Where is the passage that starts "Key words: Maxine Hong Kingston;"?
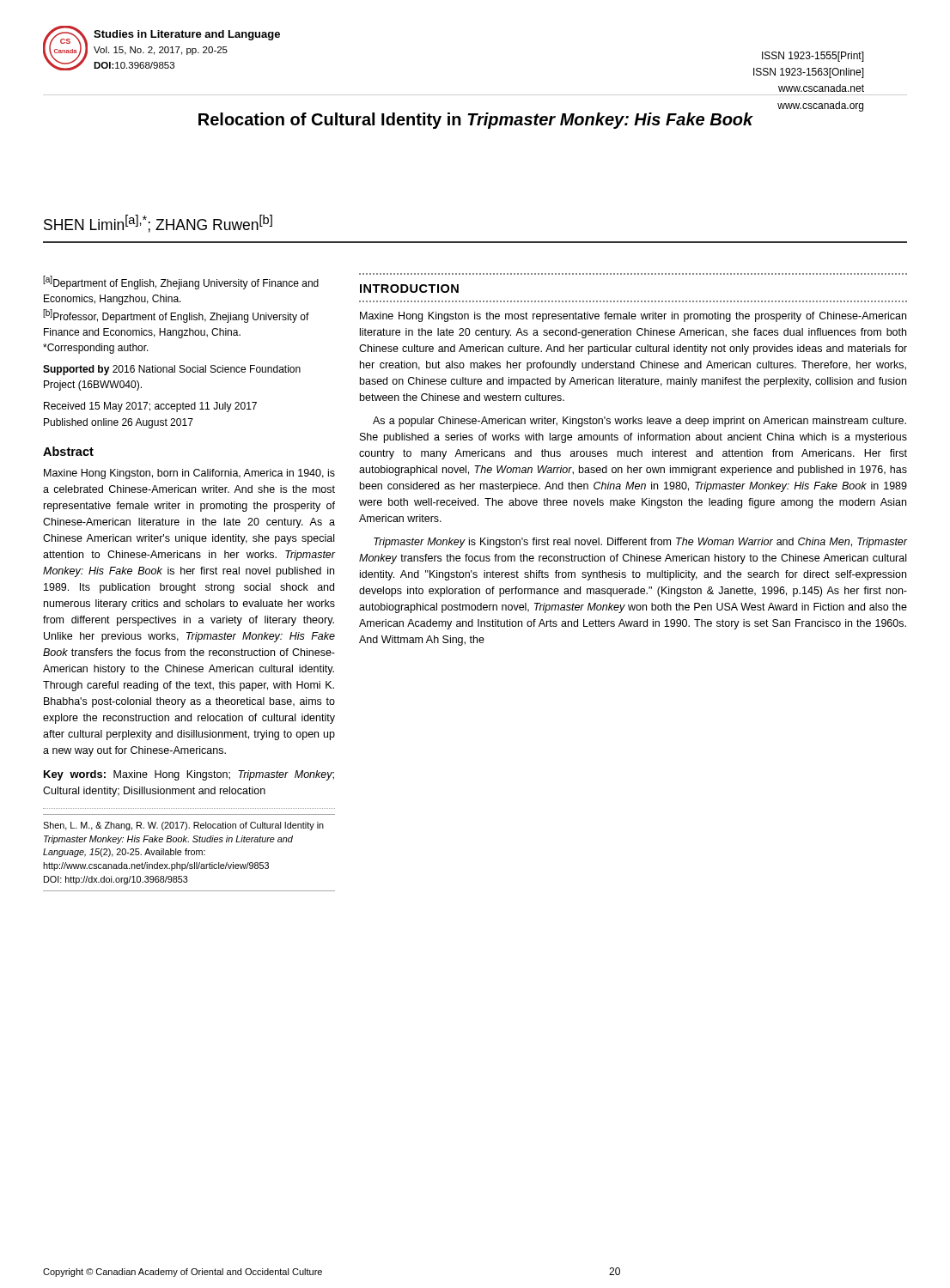 (x=189, y=782)
